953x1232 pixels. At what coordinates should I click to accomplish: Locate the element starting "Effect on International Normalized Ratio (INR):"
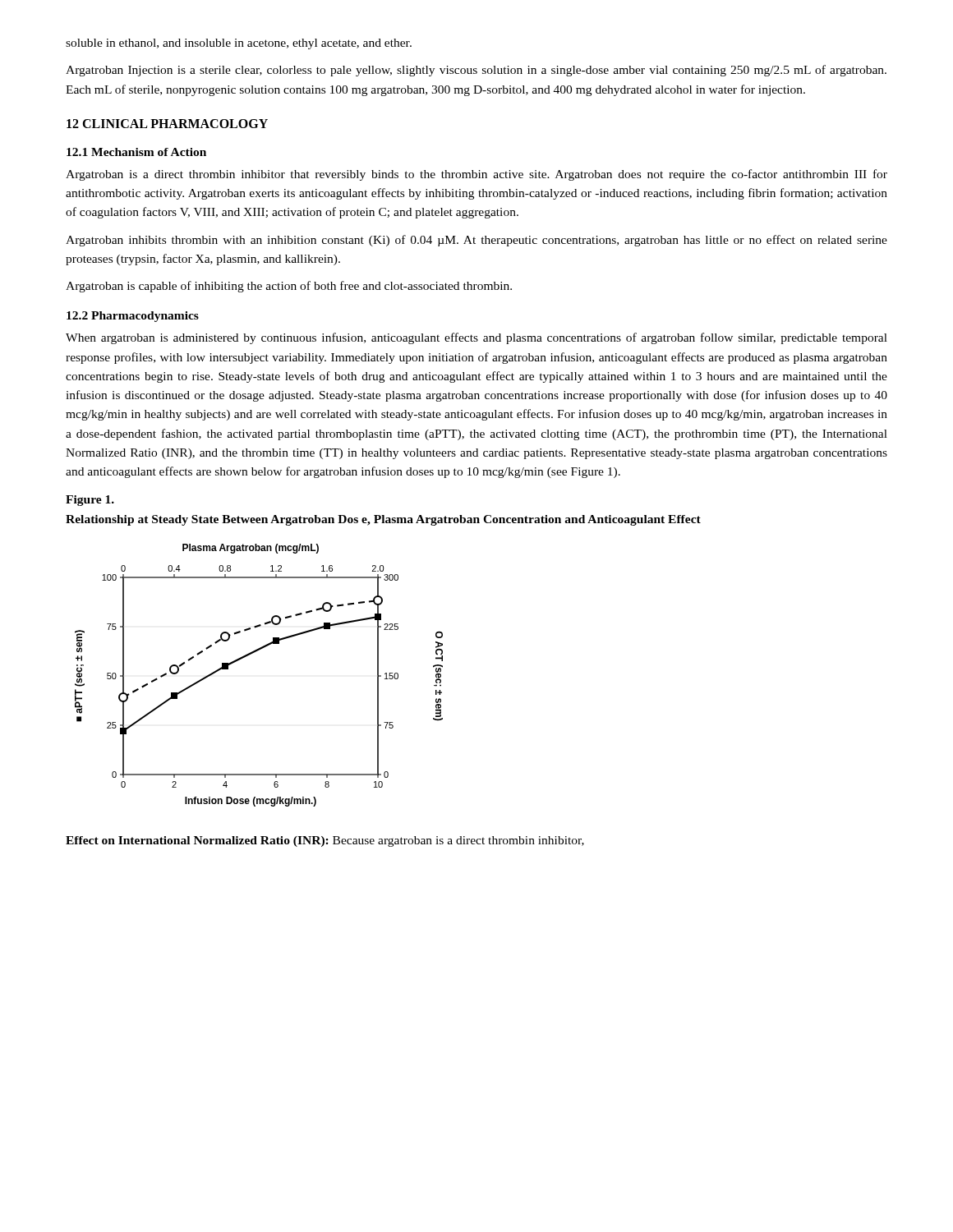pyautogui.click(x=476, y=840)
